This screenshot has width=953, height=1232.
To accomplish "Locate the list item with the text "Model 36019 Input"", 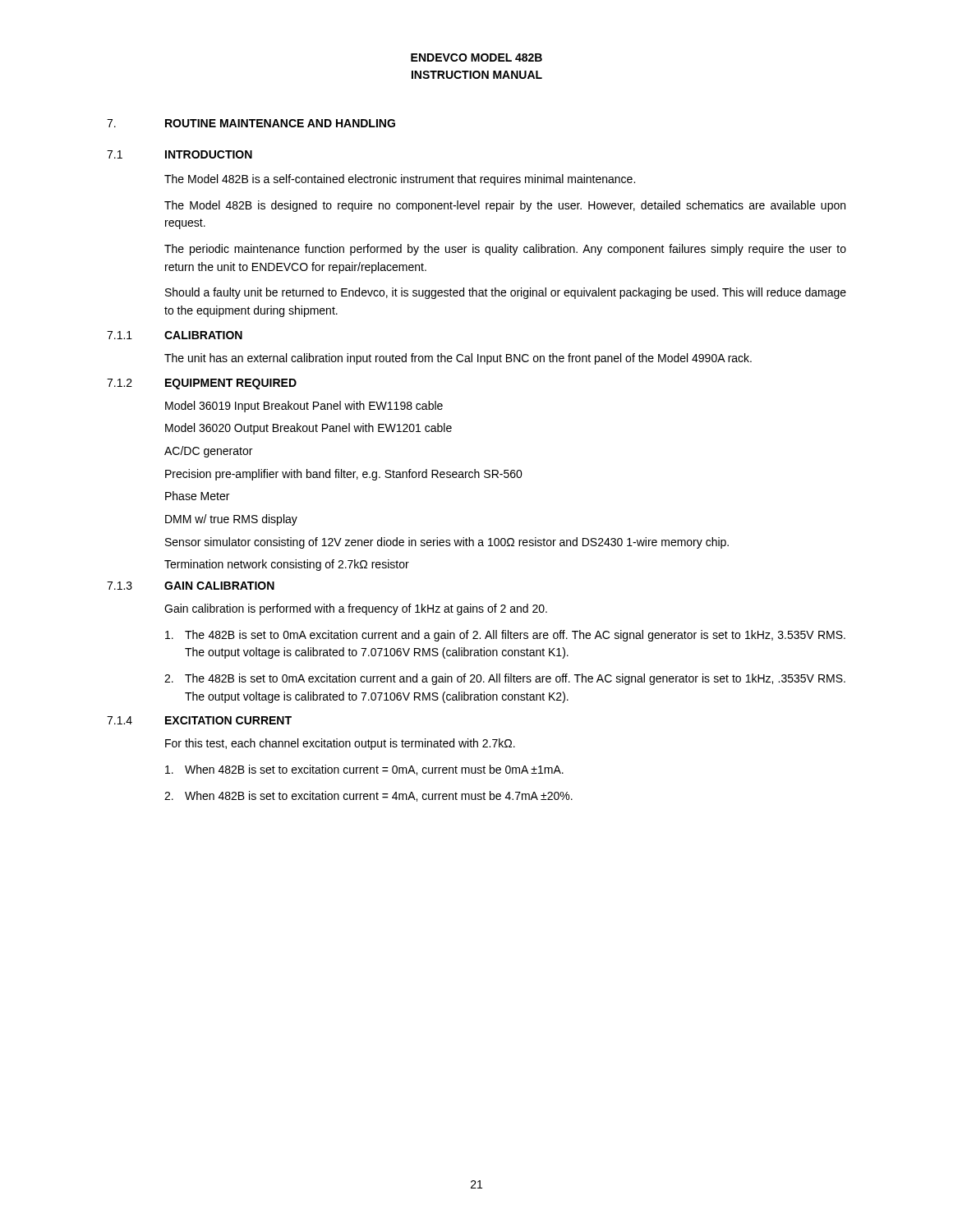I will tap(304, 407).
